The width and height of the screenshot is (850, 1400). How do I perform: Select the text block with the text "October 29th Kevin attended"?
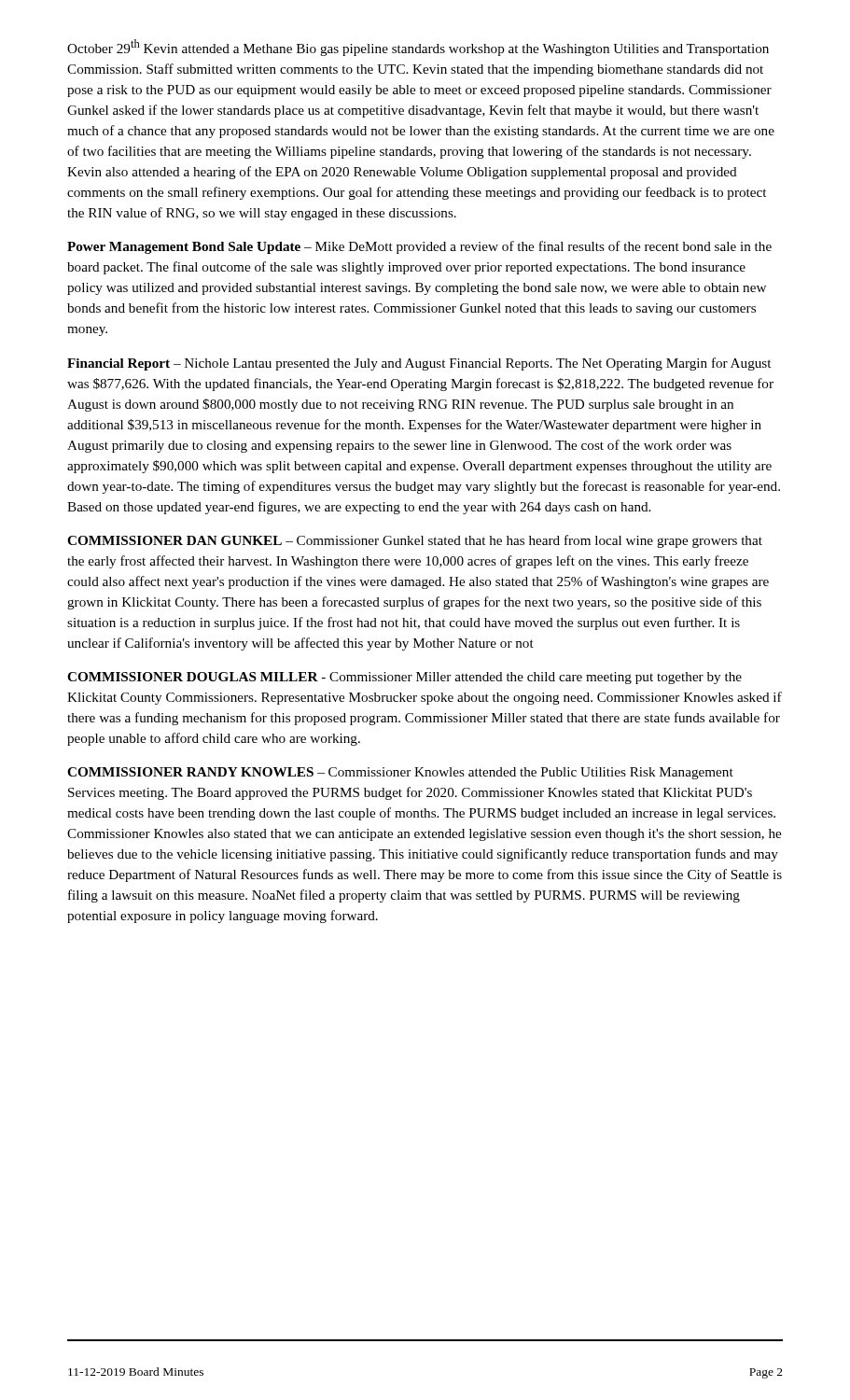421,129
